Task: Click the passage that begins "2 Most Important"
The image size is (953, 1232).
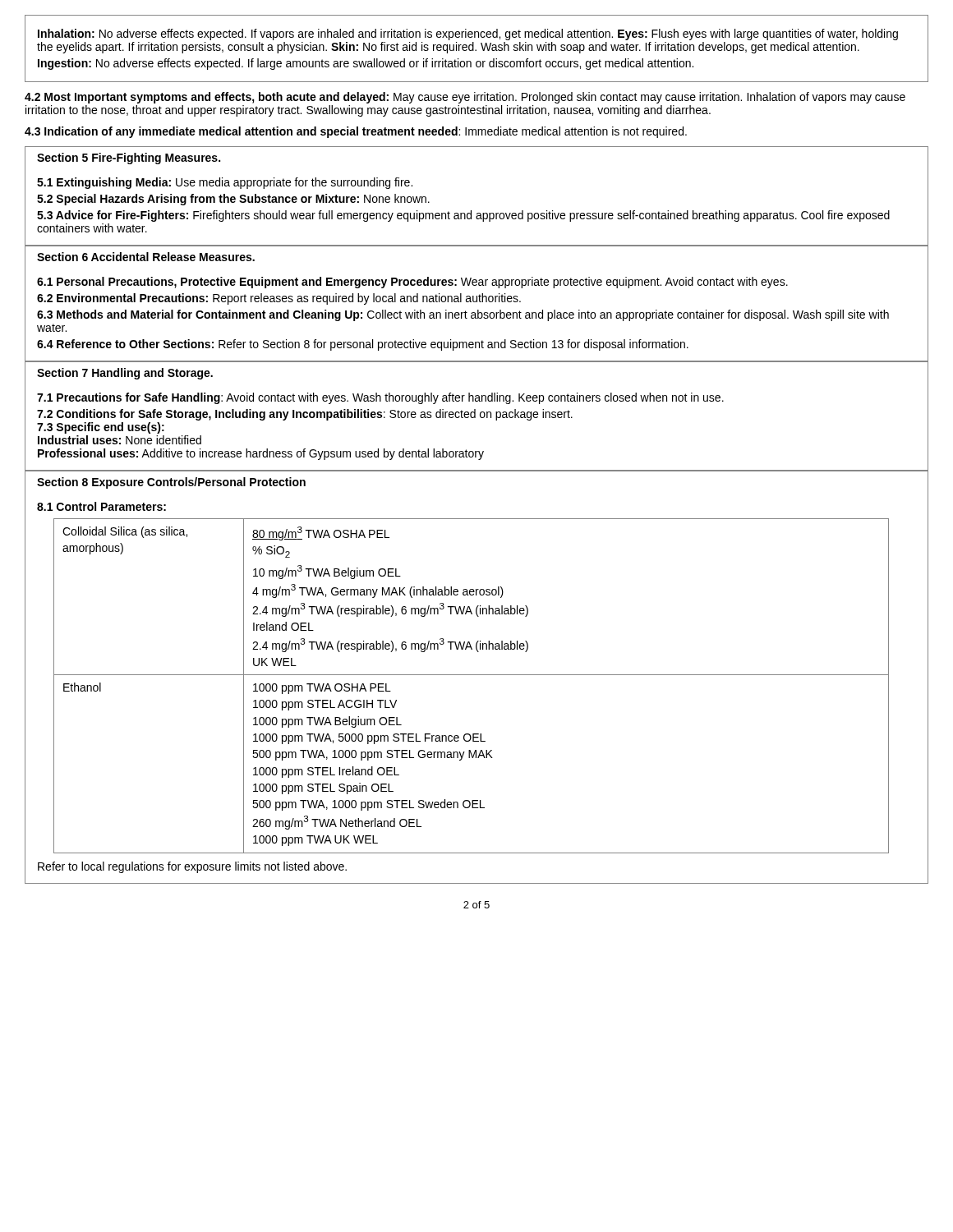Action: click(476, 103)
